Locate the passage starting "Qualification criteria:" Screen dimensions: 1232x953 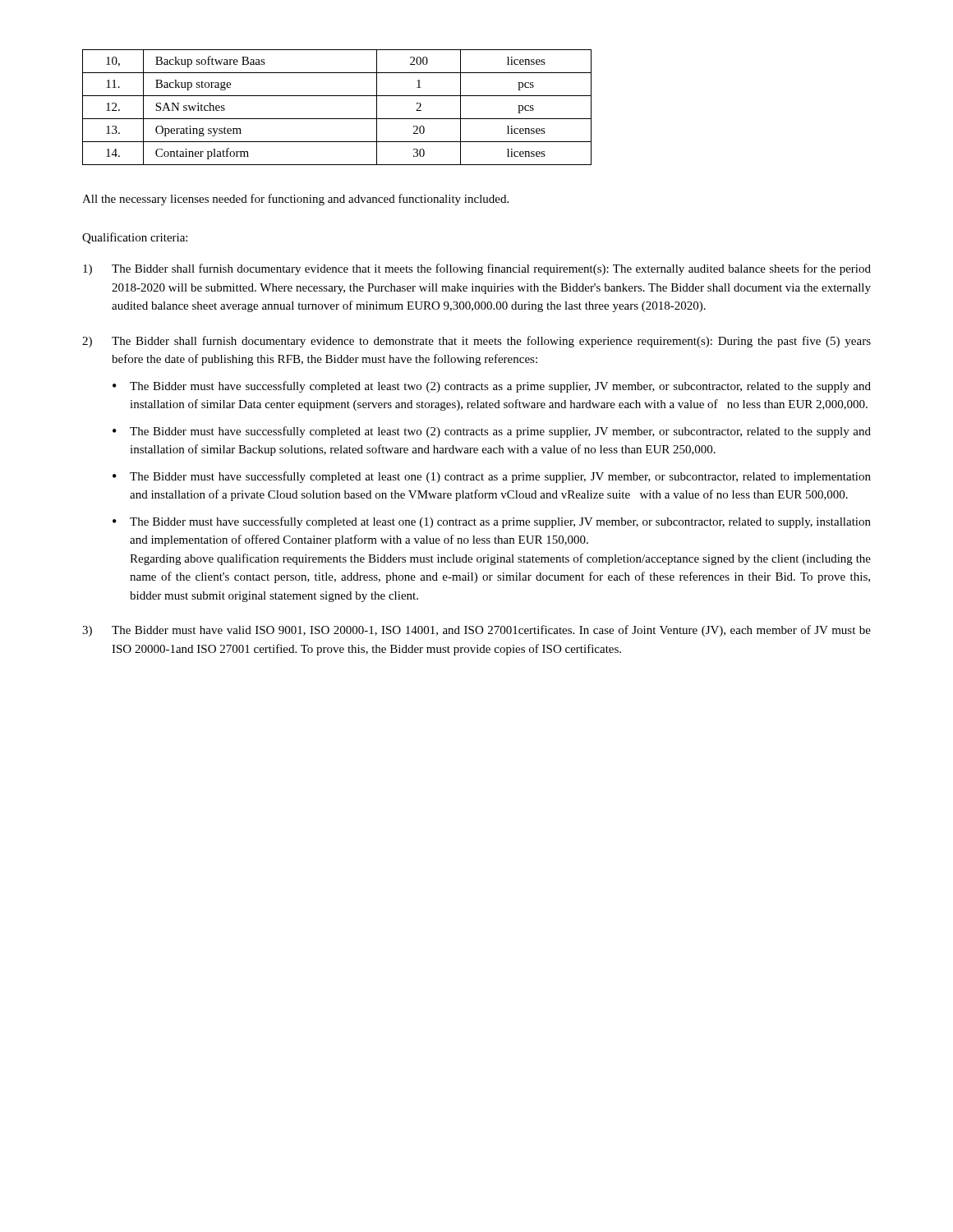(x=135, y=237)
